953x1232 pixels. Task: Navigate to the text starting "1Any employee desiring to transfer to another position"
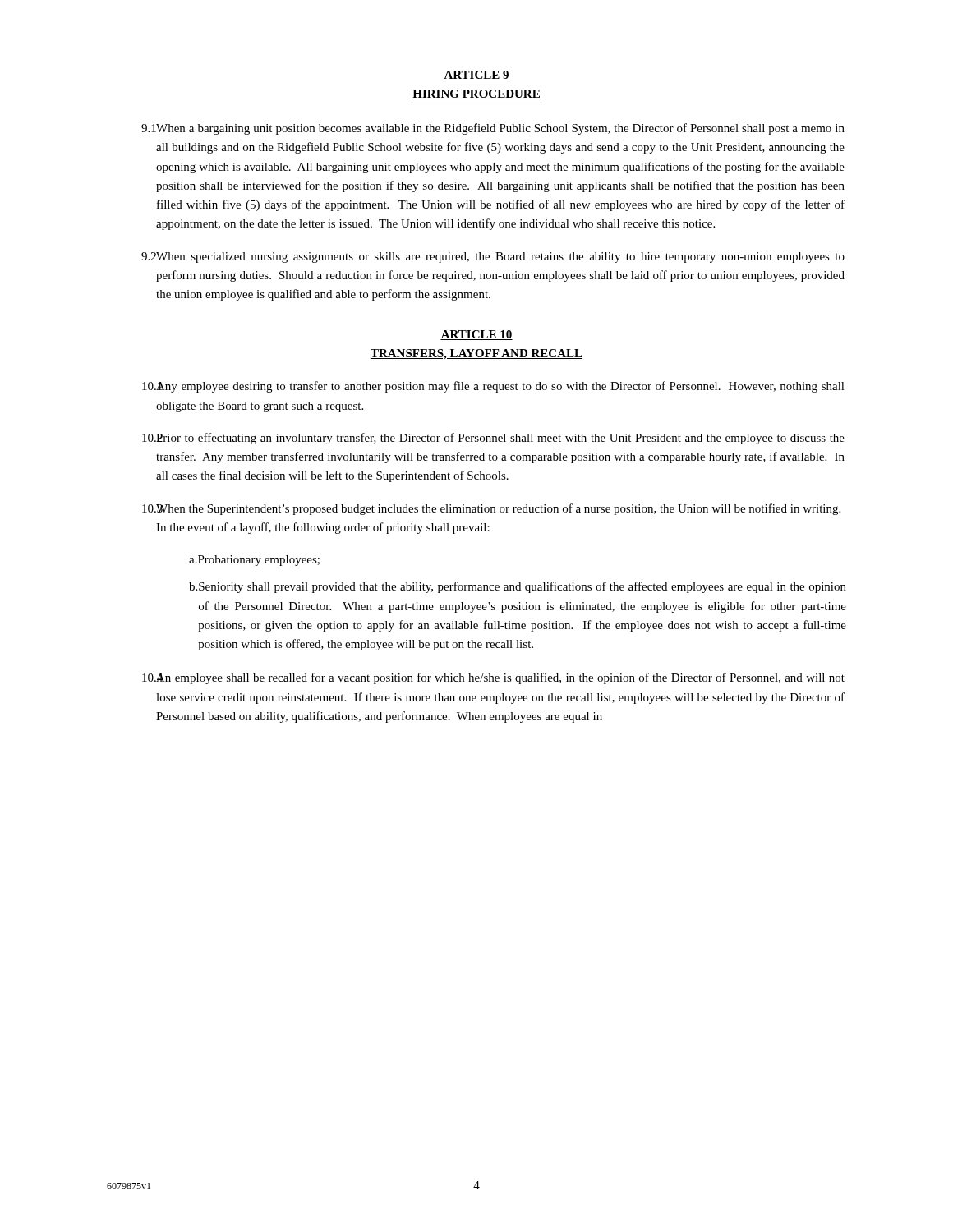pyautogui.click(x=476, y=396)
